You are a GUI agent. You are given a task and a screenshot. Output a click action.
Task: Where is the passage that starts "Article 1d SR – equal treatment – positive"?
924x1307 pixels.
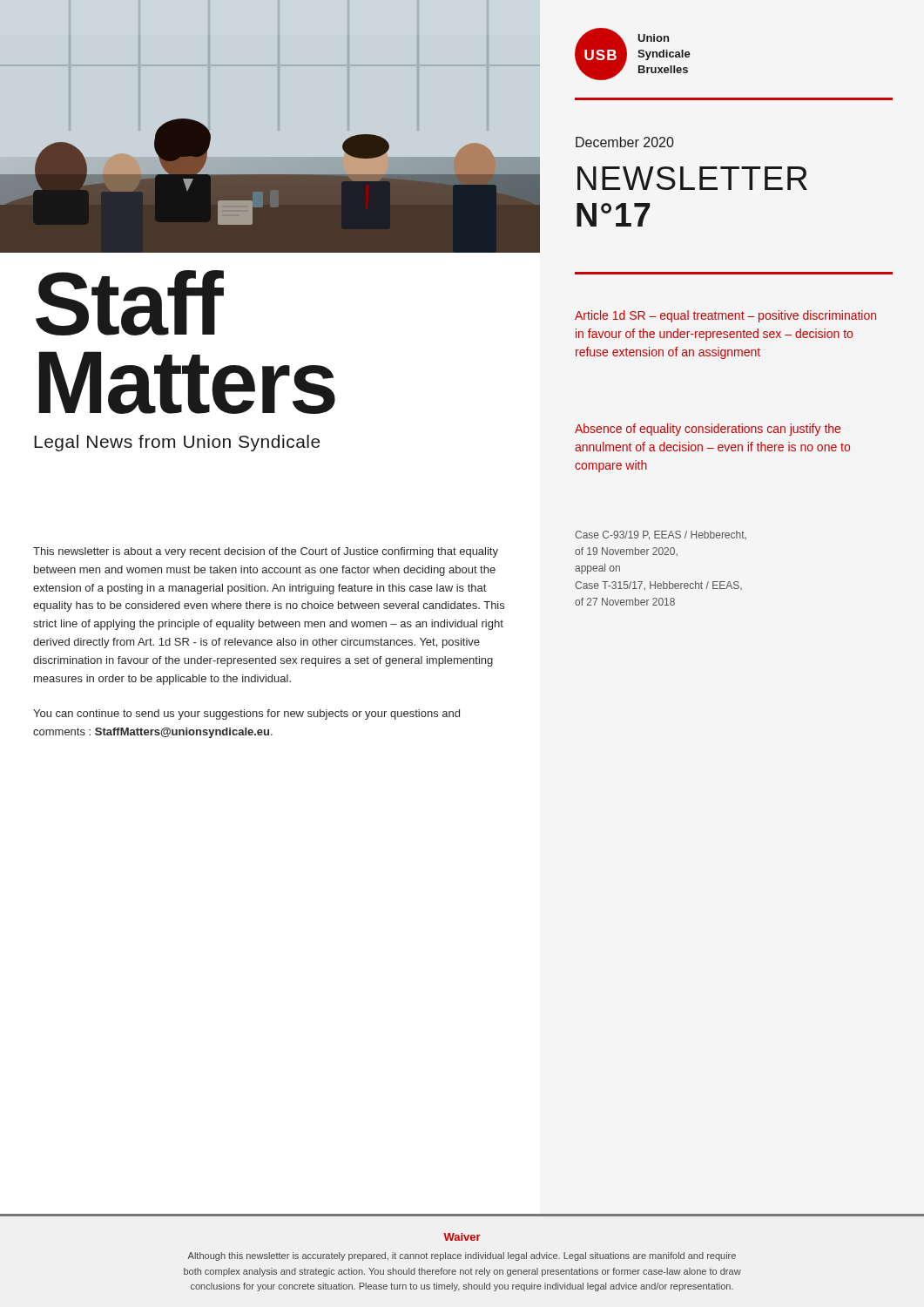point(732,334)
